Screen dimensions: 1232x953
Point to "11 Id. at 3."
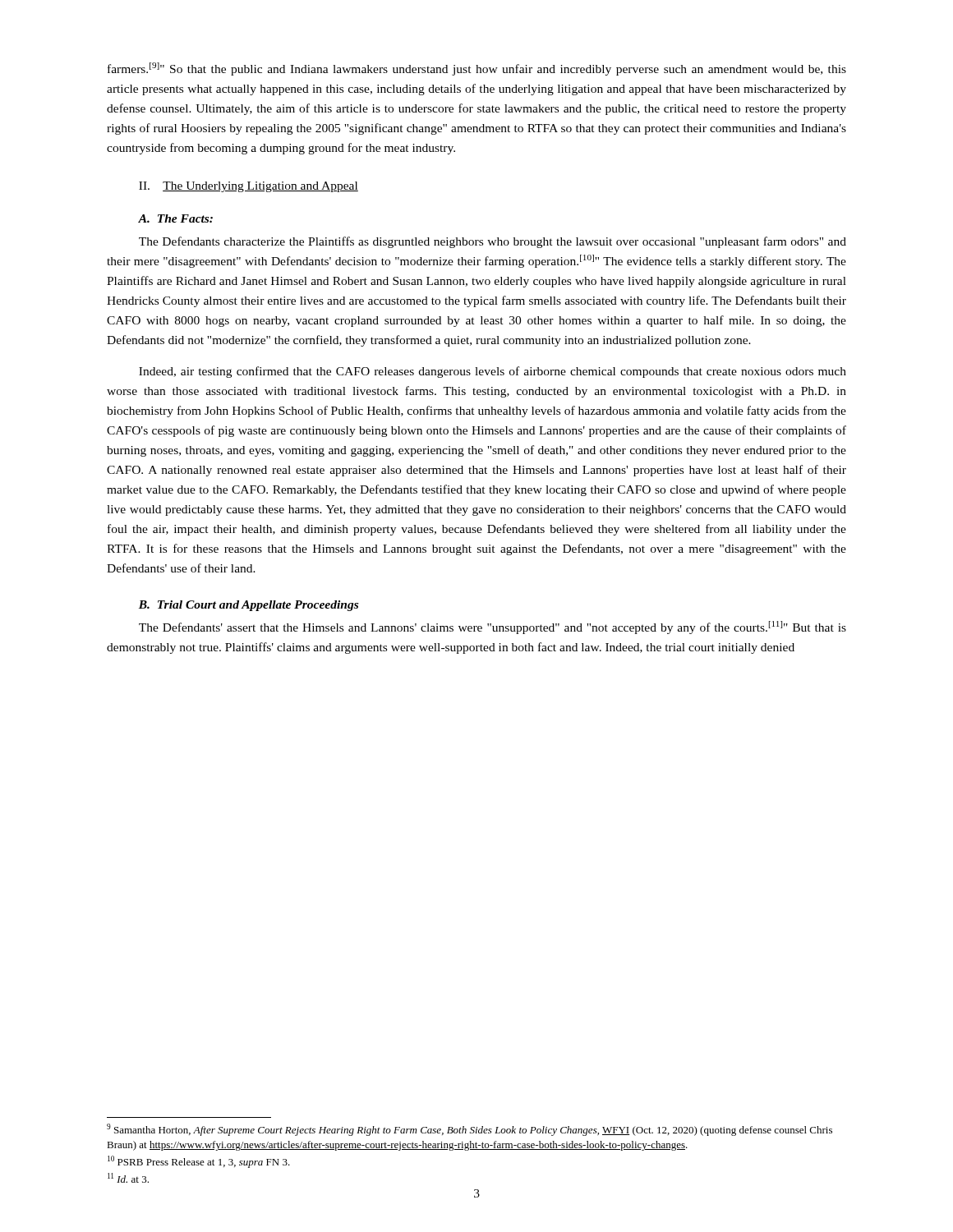pyautogui.click(x=128, y=1179)
